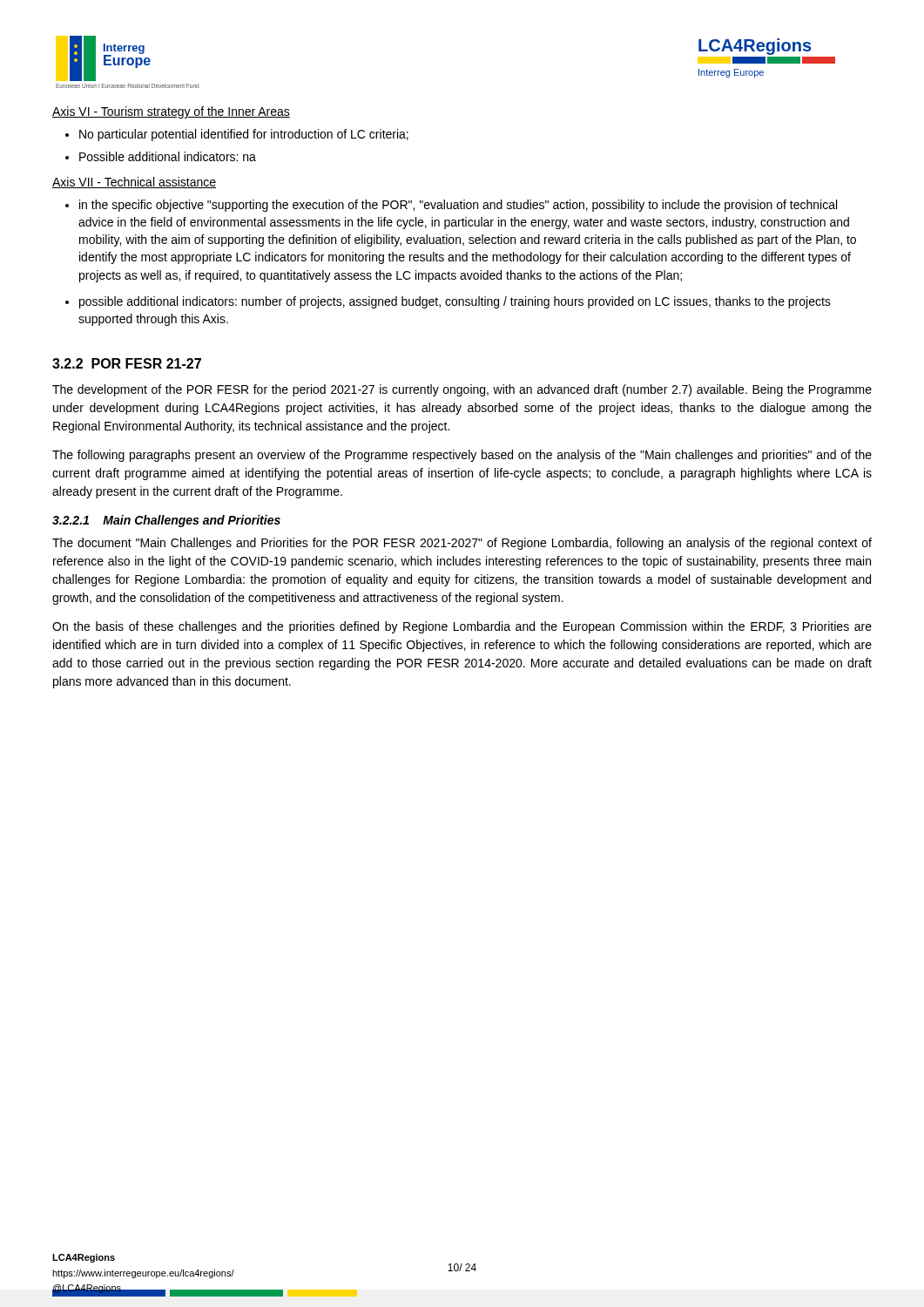Viewport: 924px width, 1307px height.
Task: Locate the element starting "The document "Main Challenges"
Action: [462, 570]
